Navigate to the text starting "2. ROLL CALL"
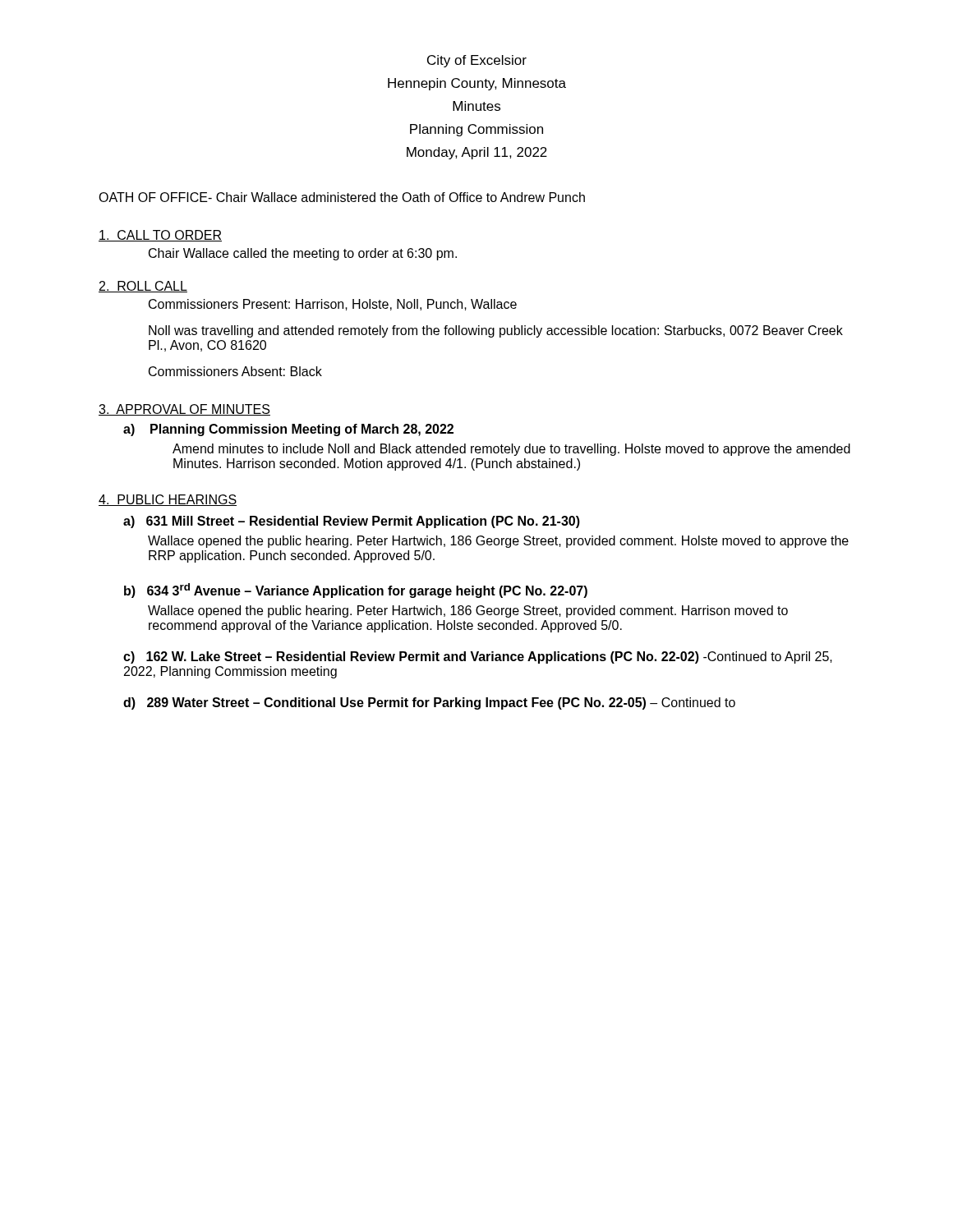953x1232 pixels. [x=143, y=286]
